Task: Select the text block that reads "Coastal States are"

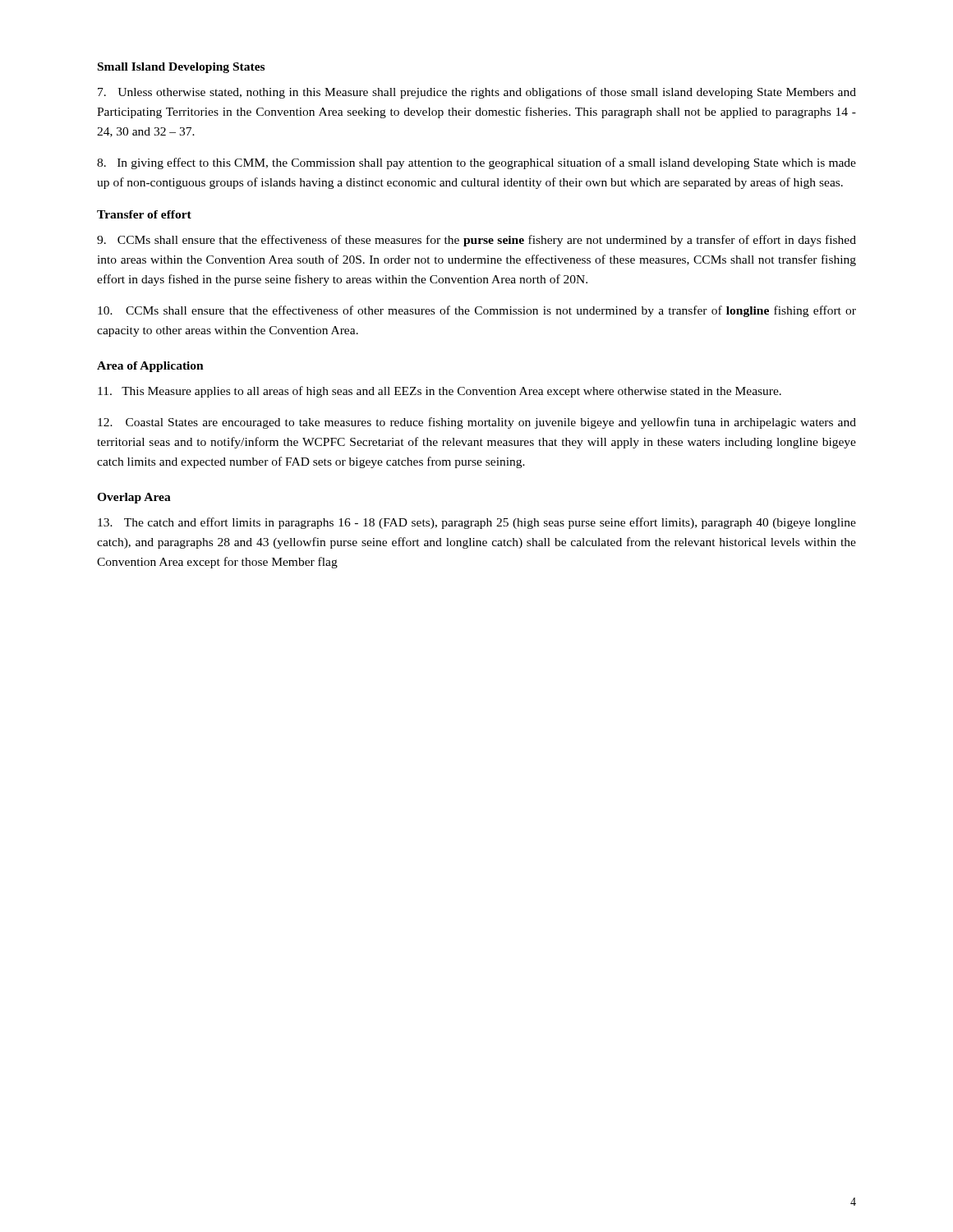Action: (476, 442)
